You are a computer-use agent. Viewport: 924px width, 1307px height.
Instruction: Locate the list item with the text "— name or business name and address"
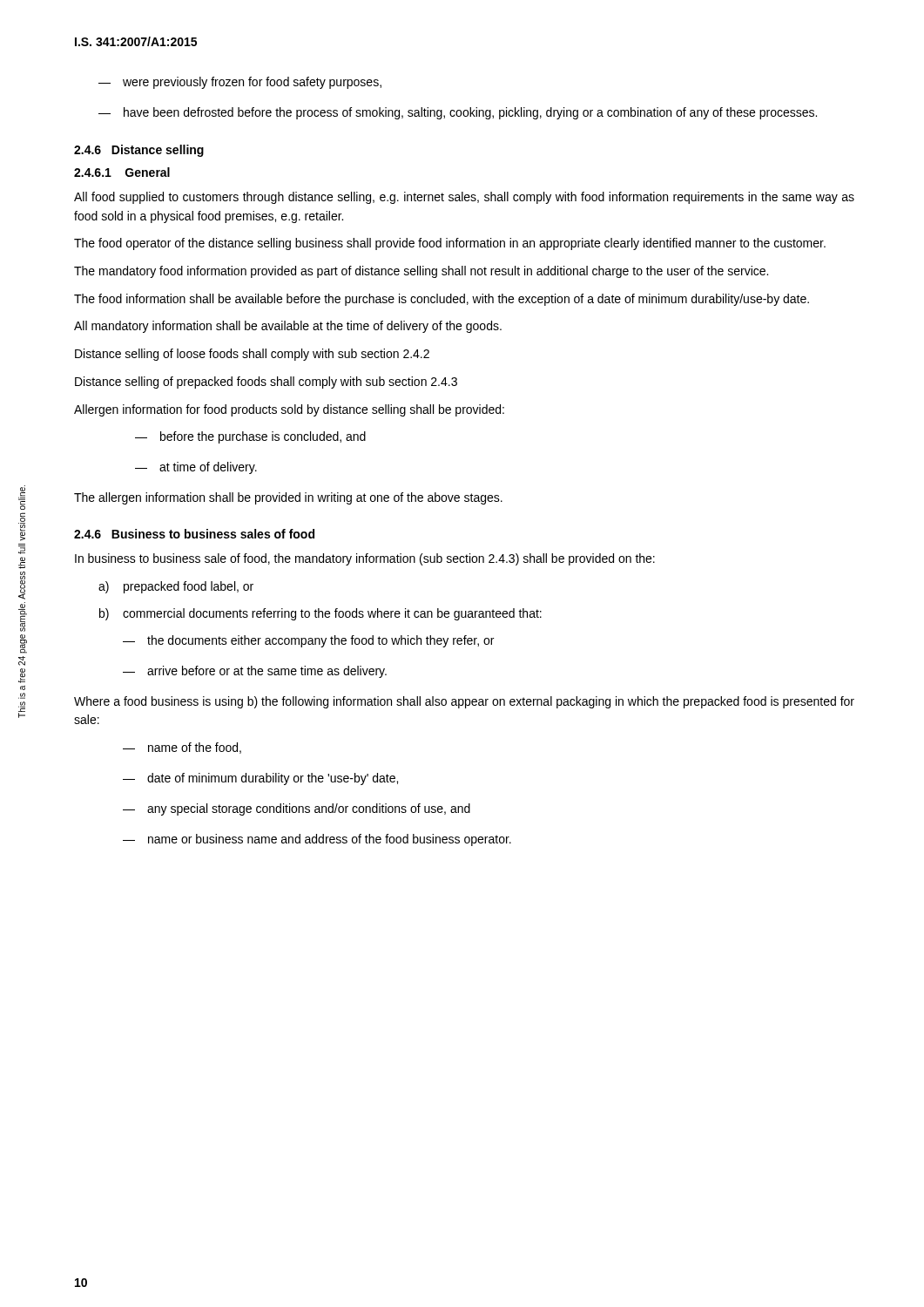(476, 839)
